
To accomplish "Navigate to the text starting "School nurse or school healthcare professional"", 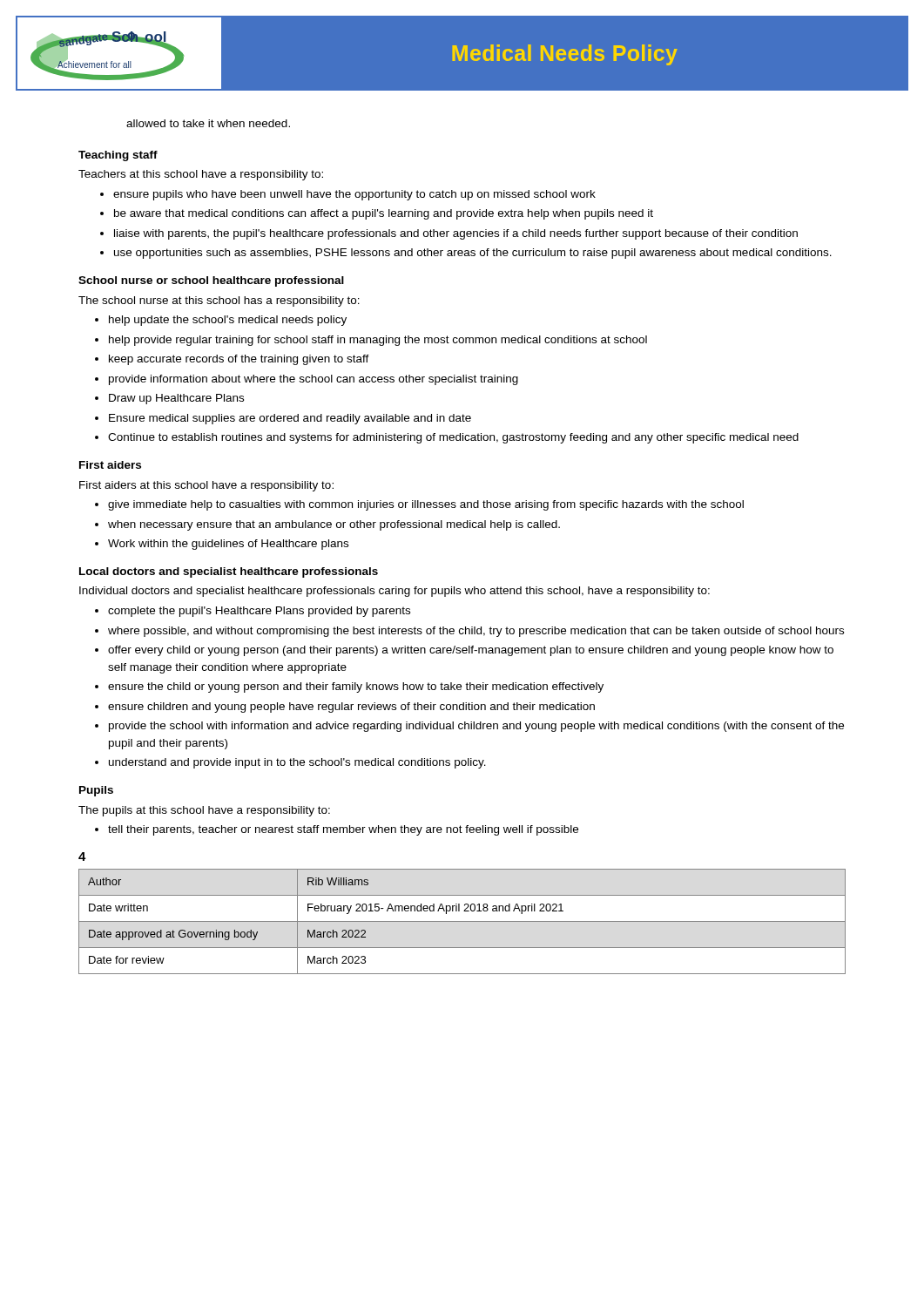I will 211,280.
